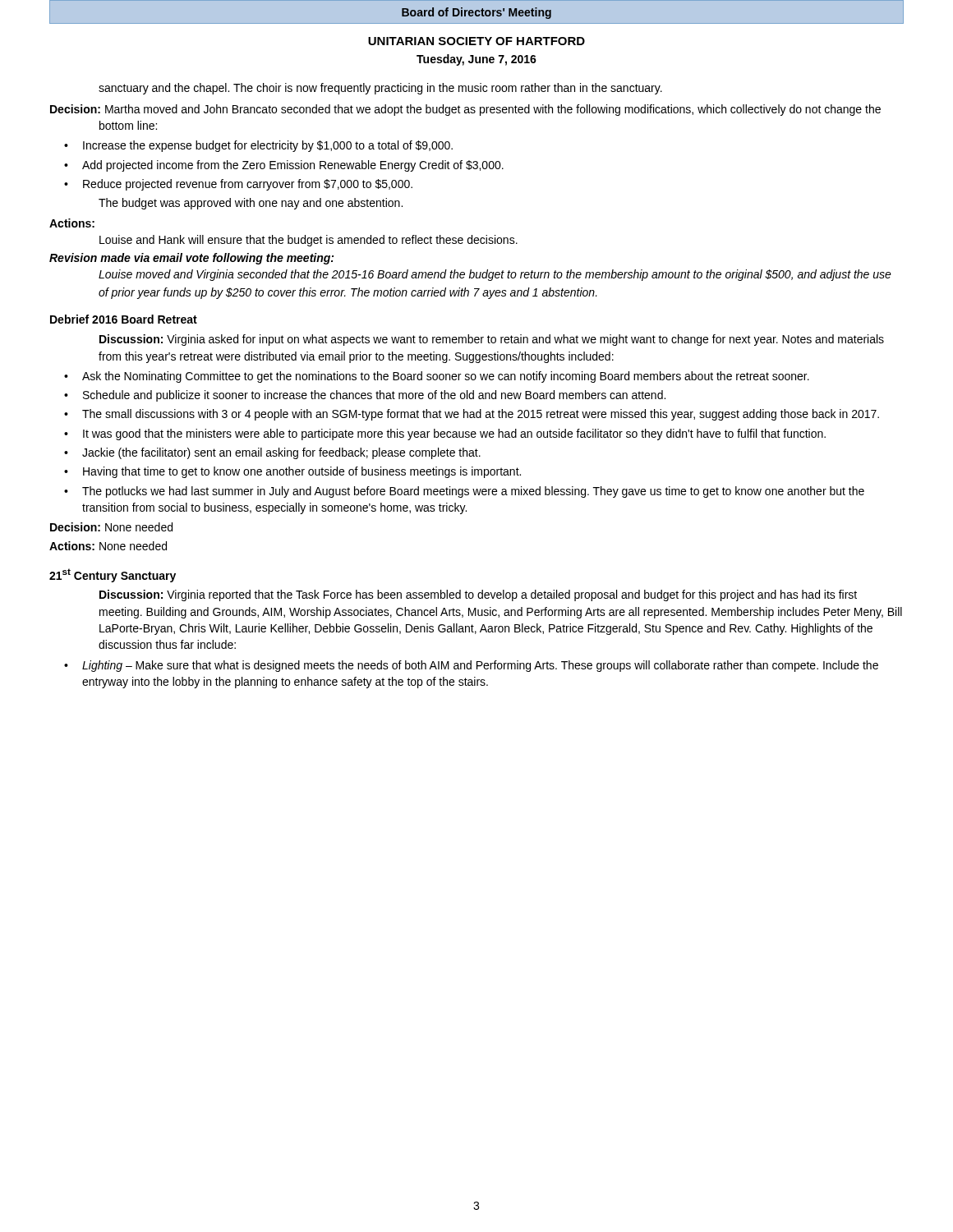Click the passage that begins "Schedule and publicize it sooner"
This screenshot has height=1232, width=953.
[x=476, y=395]
